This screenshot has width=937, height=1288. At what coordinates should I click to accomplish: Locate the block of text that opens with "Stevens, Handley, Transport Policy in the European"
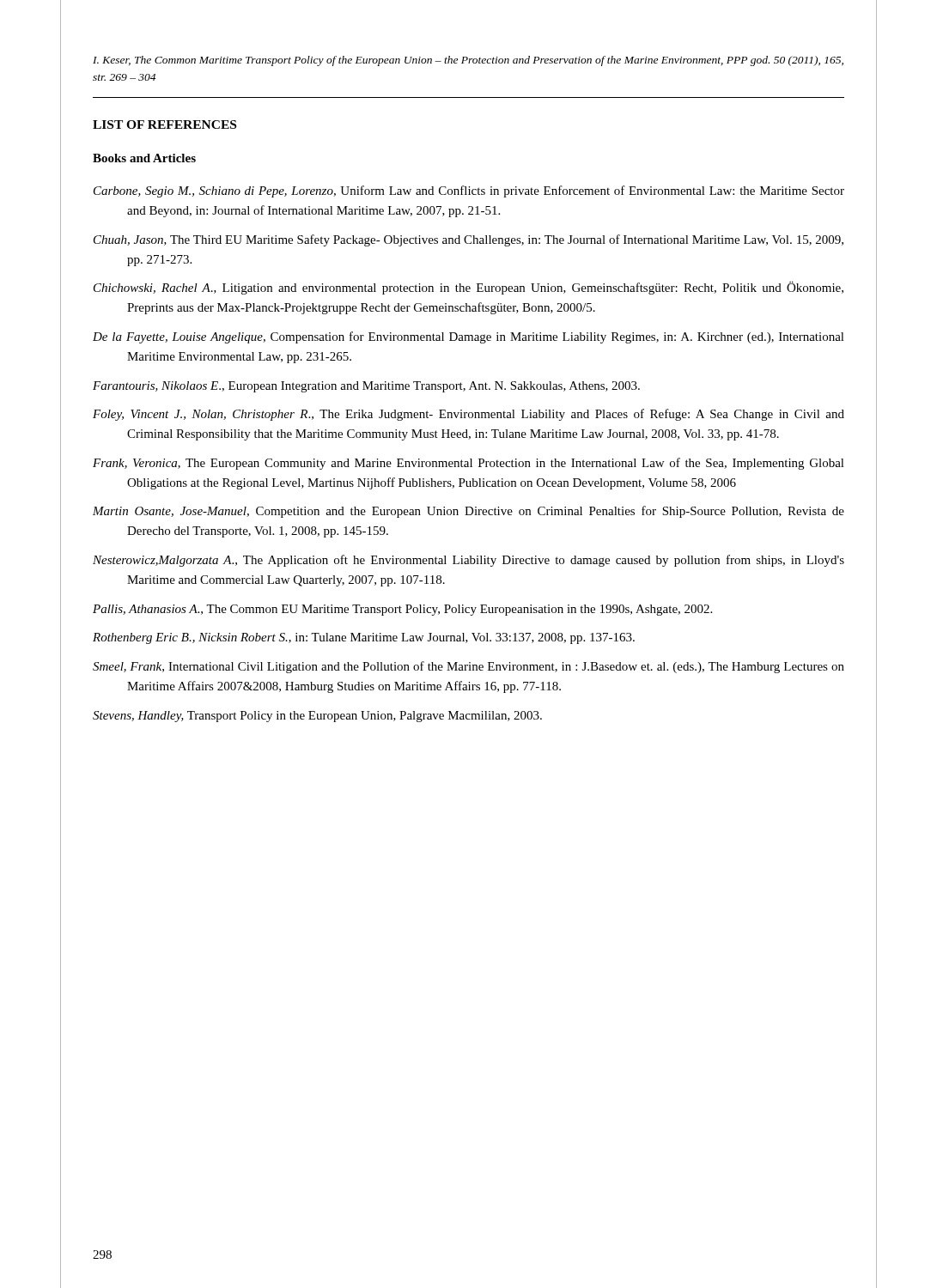click(x=318, y=715)
